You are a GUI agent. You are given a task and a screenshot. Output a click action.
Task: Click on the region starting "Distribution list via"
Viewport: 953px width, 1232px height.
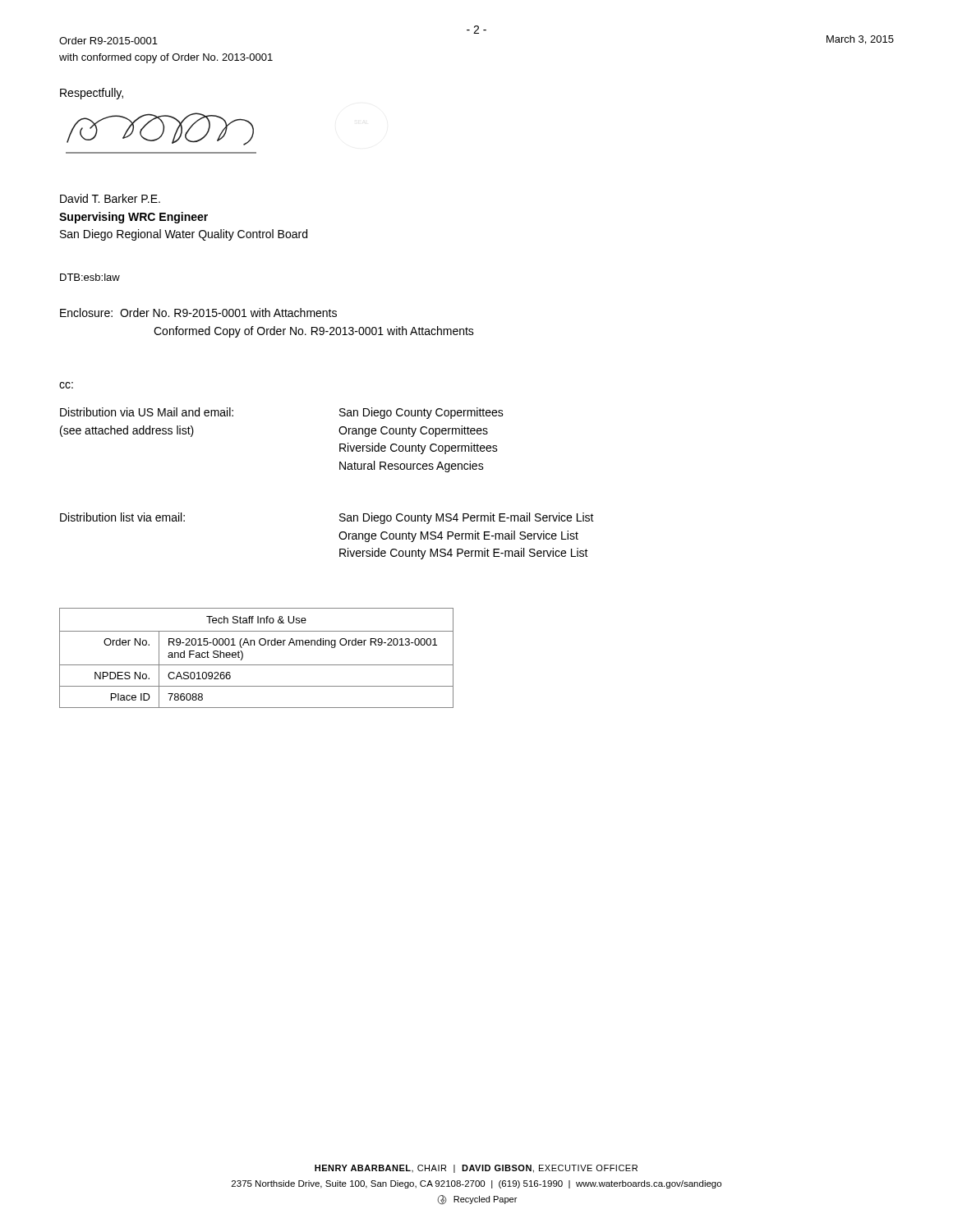click(429, 536)
